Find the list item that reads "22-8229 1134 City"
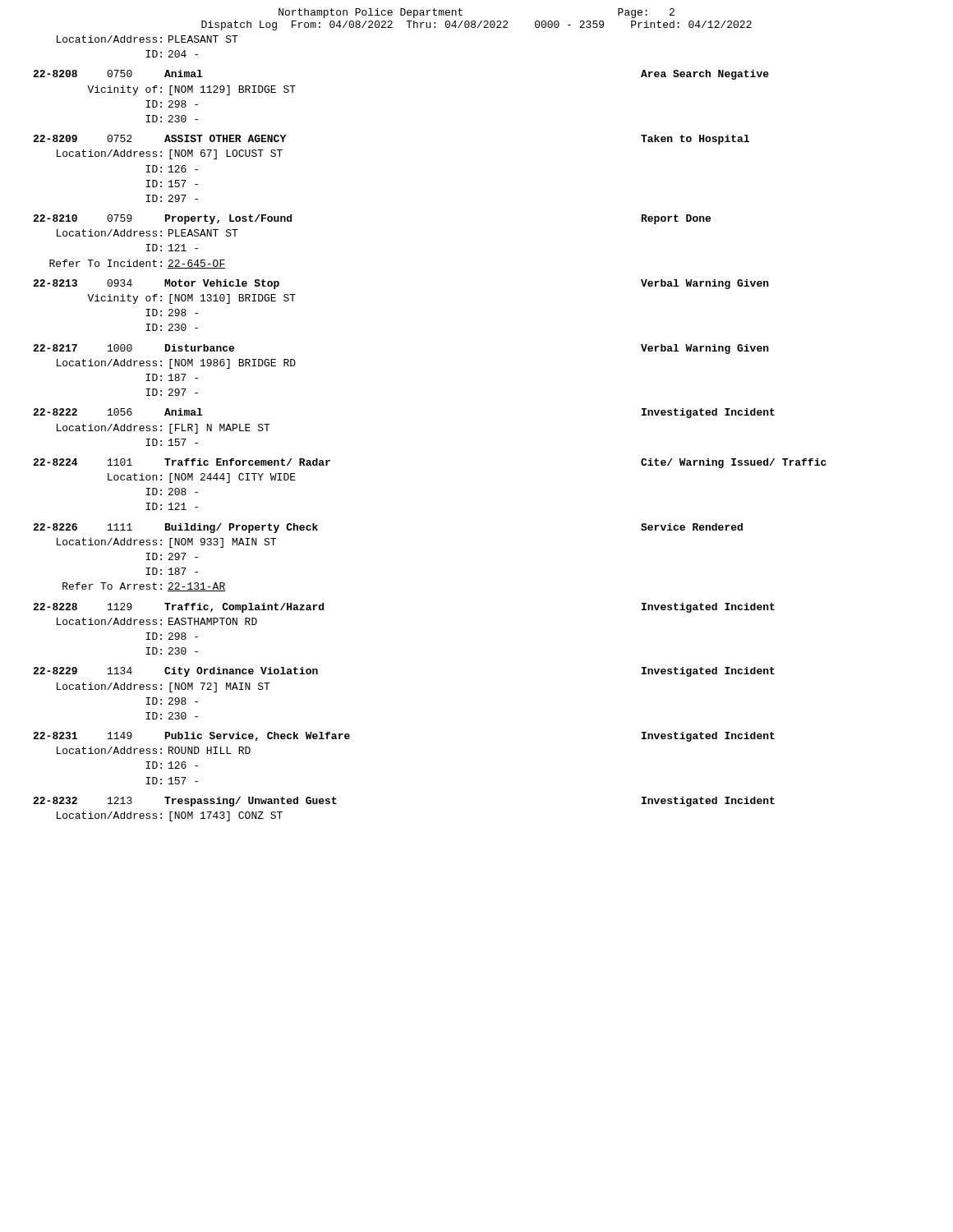The height and width of the screenshot is (1232, 953). (x=55, y=671)
